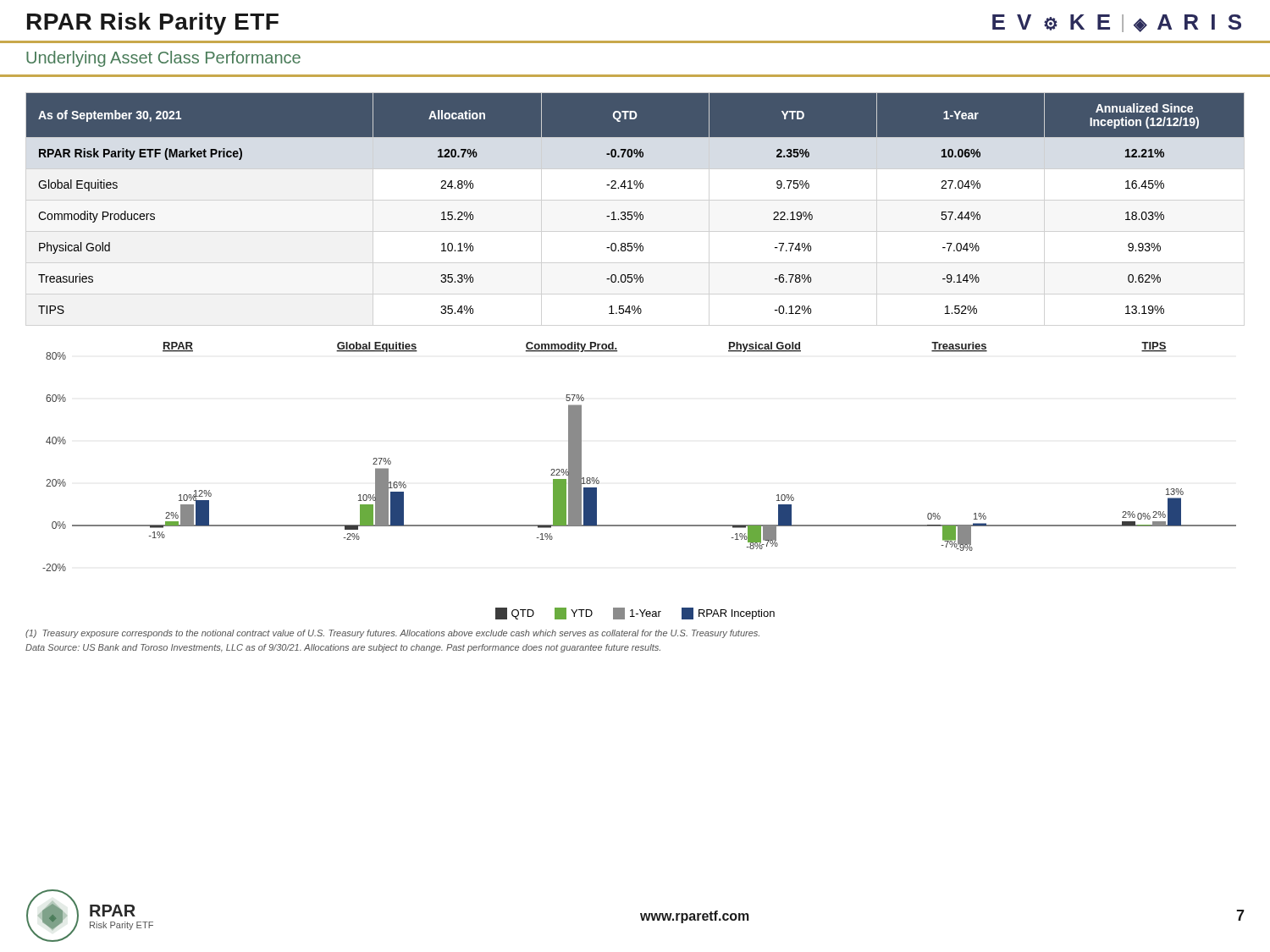Viewport: 1270px width, 952px height.
Task: Locate the footnote with the text "(1) Treasury exposure corresponds to the"
Action: pos(393,640)
